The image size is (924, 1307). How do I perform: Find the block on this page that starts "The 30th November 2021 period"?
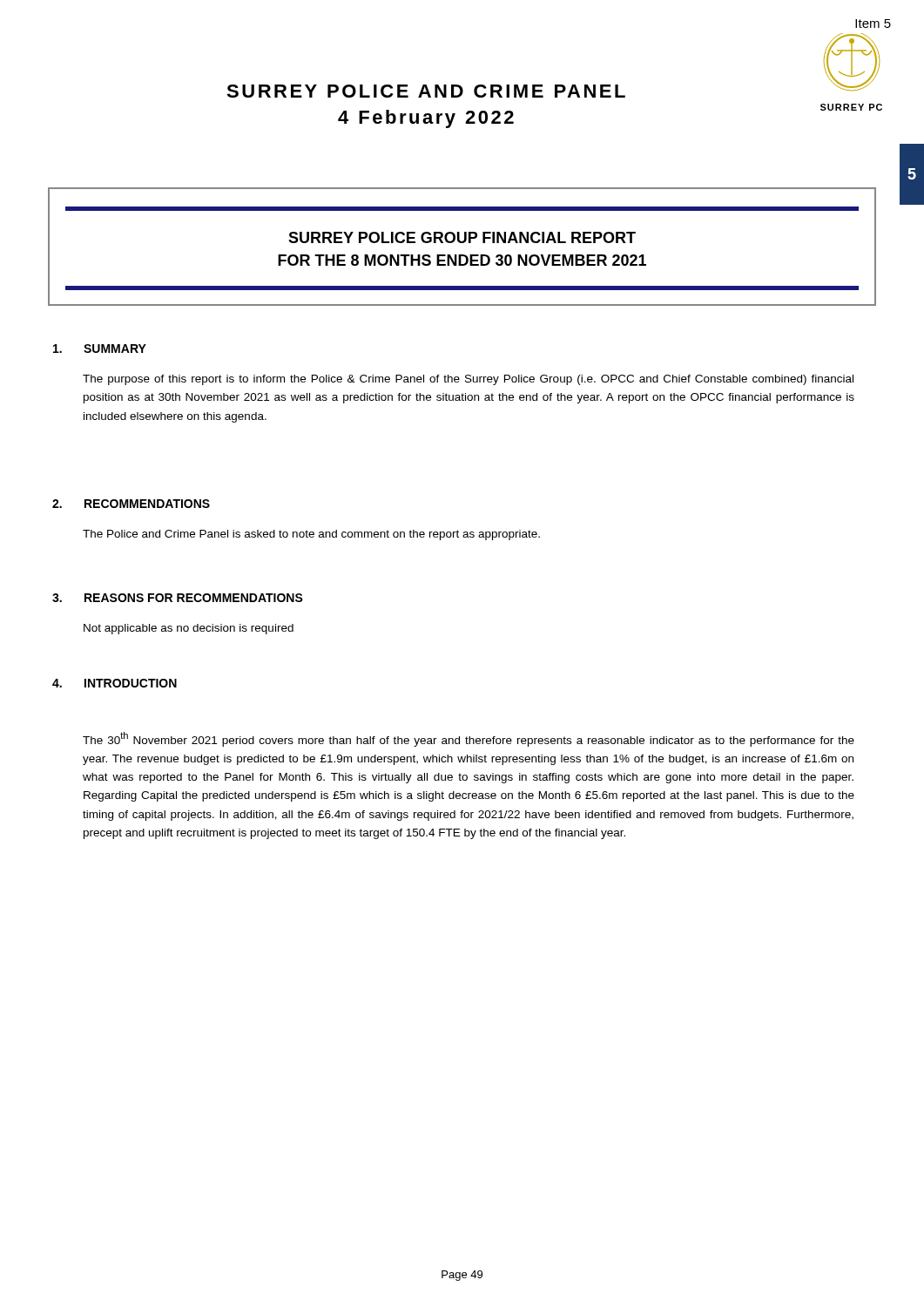(469, 785)
